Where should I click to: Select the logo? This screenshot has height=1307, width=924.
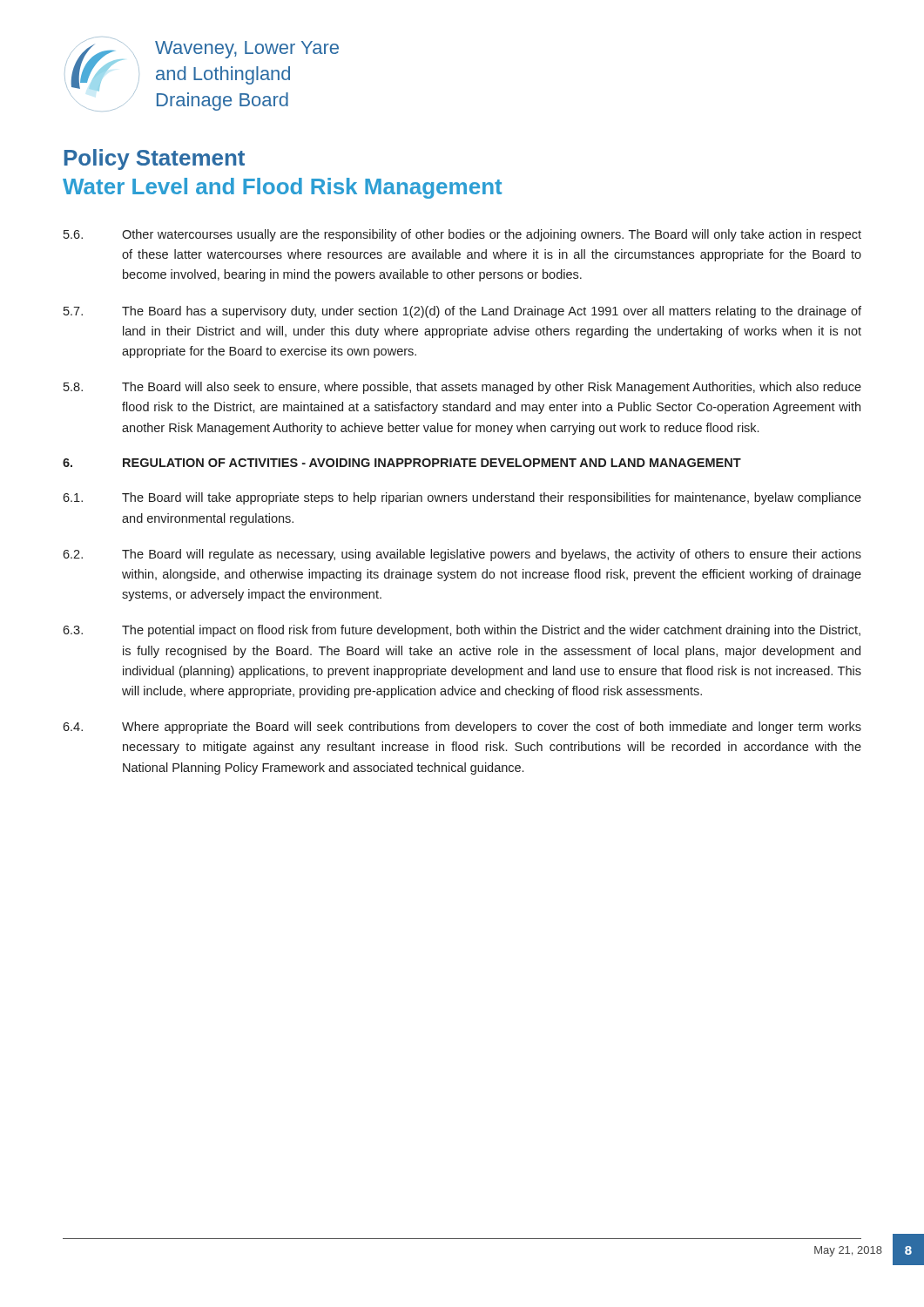coord(462,74)
